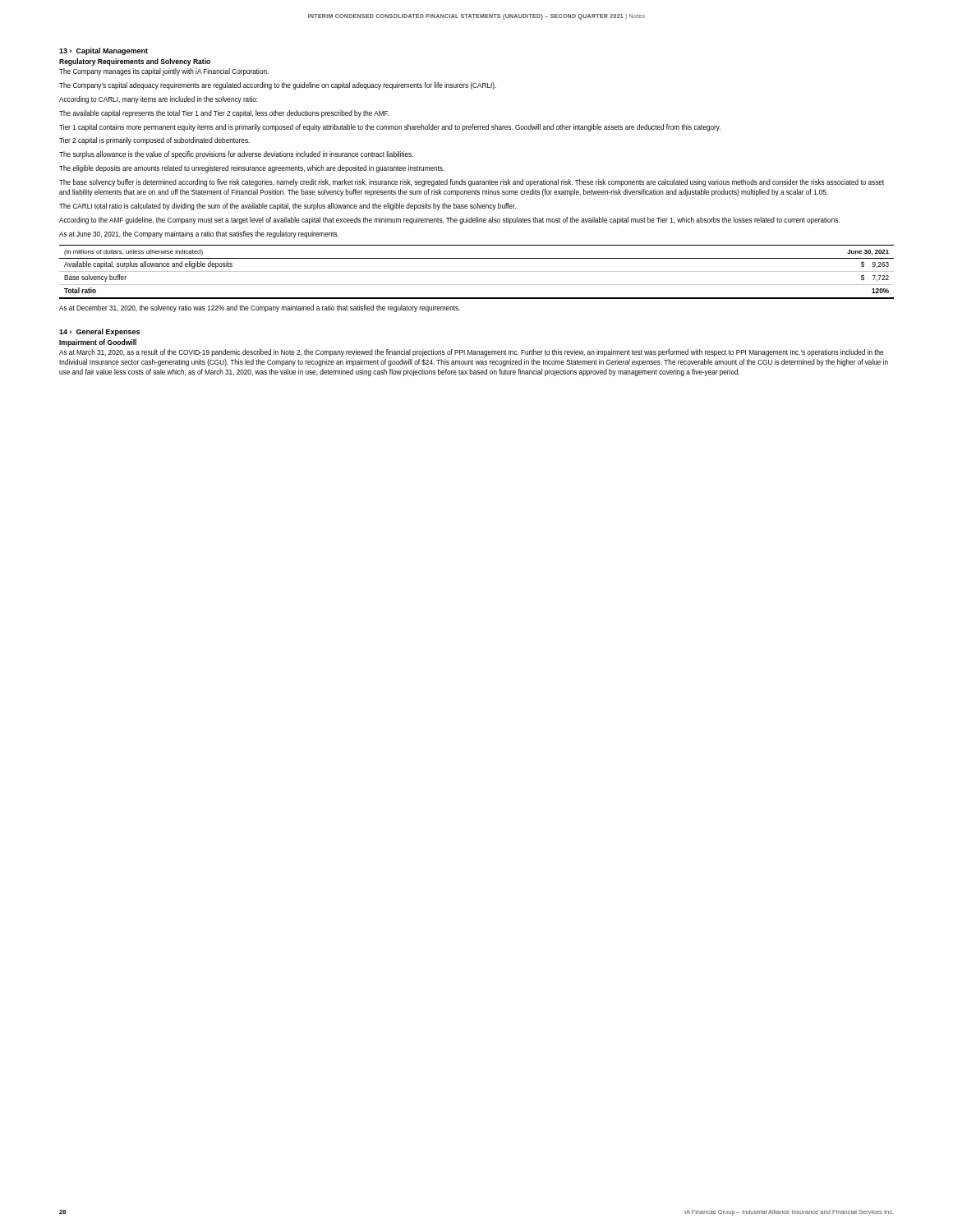Locate the block of text that opens with "According to CARLI, many items"
The image size is (953, 1232).
pyautogui.click(x=159, y=100)
